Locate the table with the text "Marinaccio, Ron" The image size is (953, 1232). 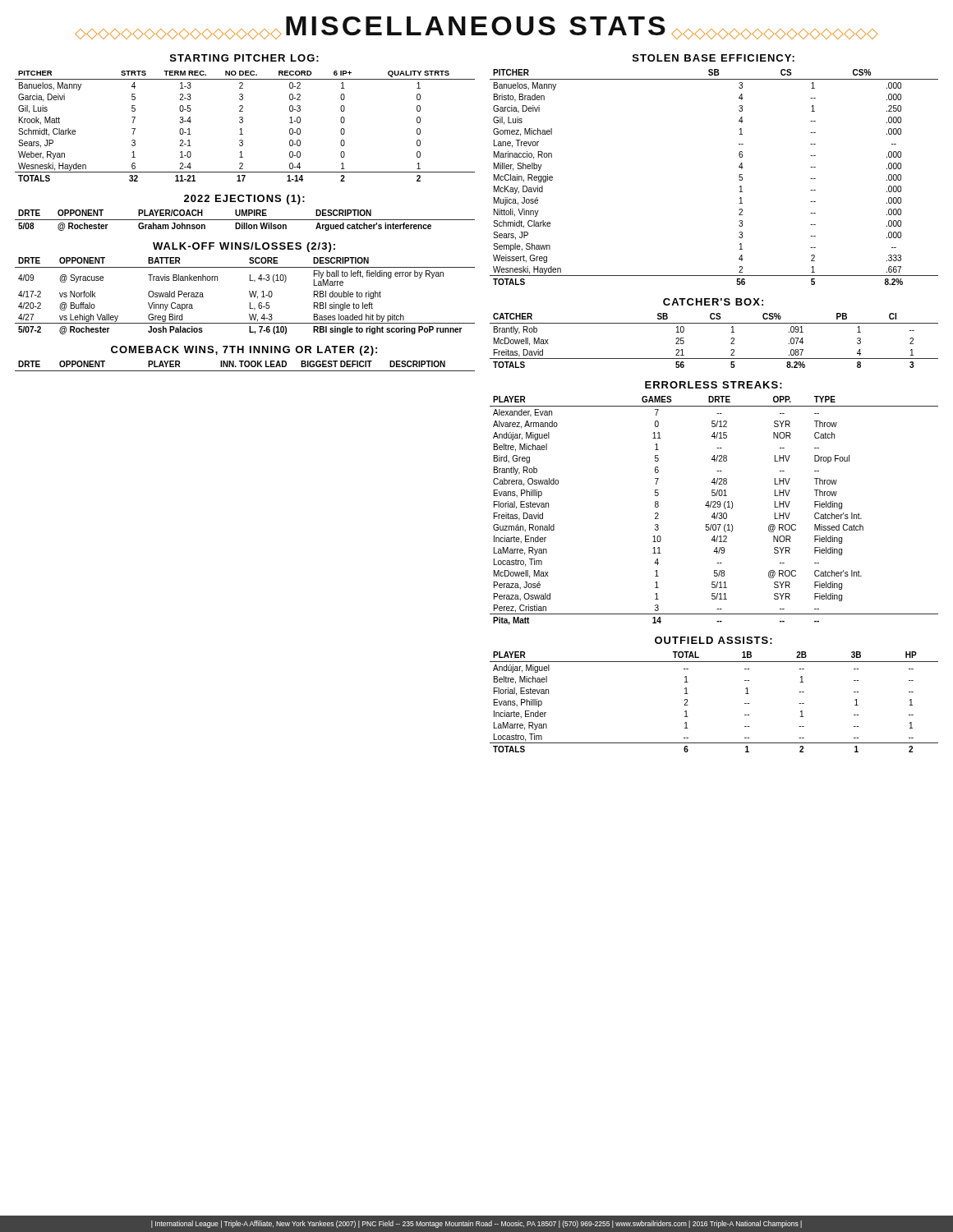714,177
